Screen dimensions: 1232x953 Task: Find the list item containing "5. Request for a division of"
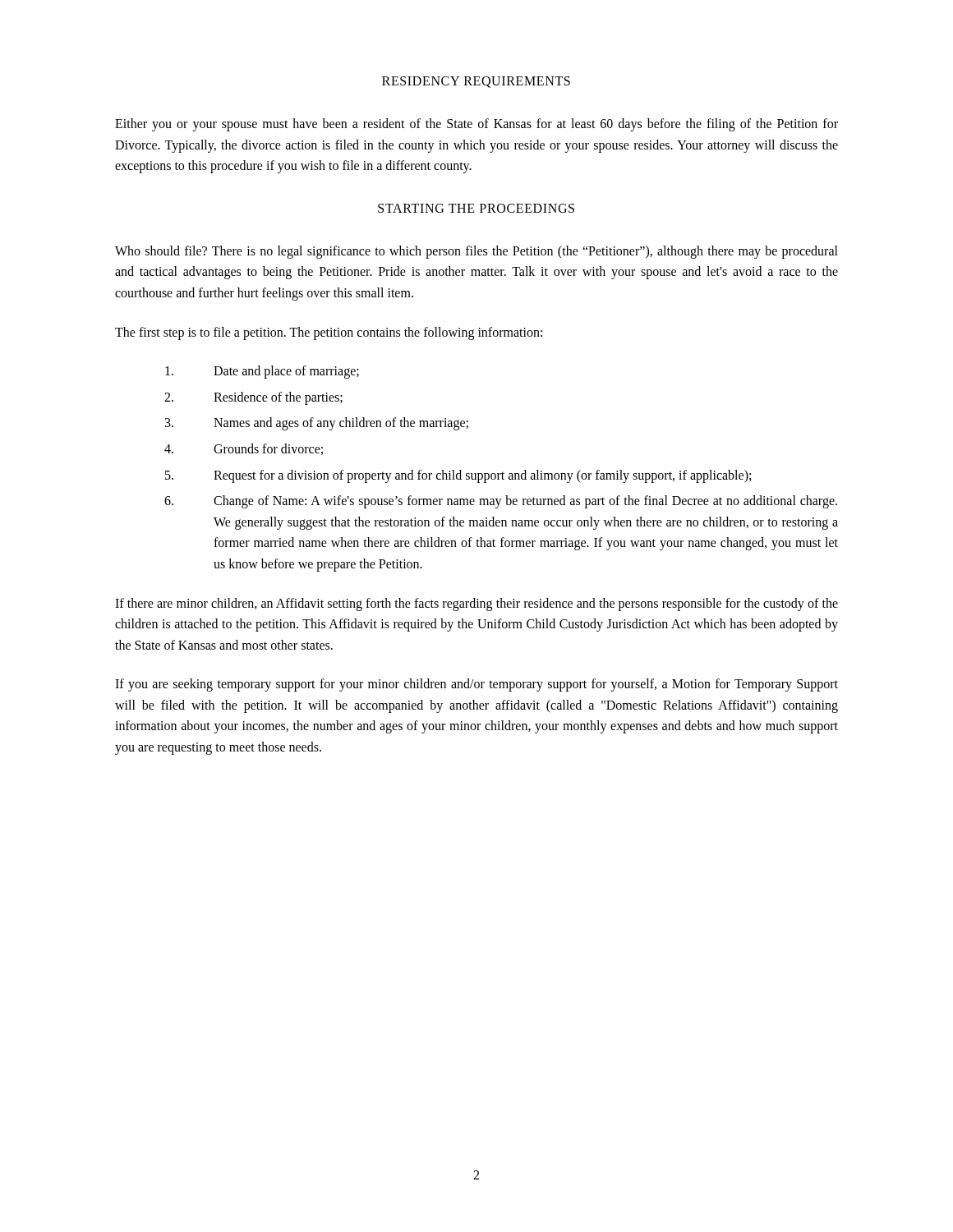point(501,475)
